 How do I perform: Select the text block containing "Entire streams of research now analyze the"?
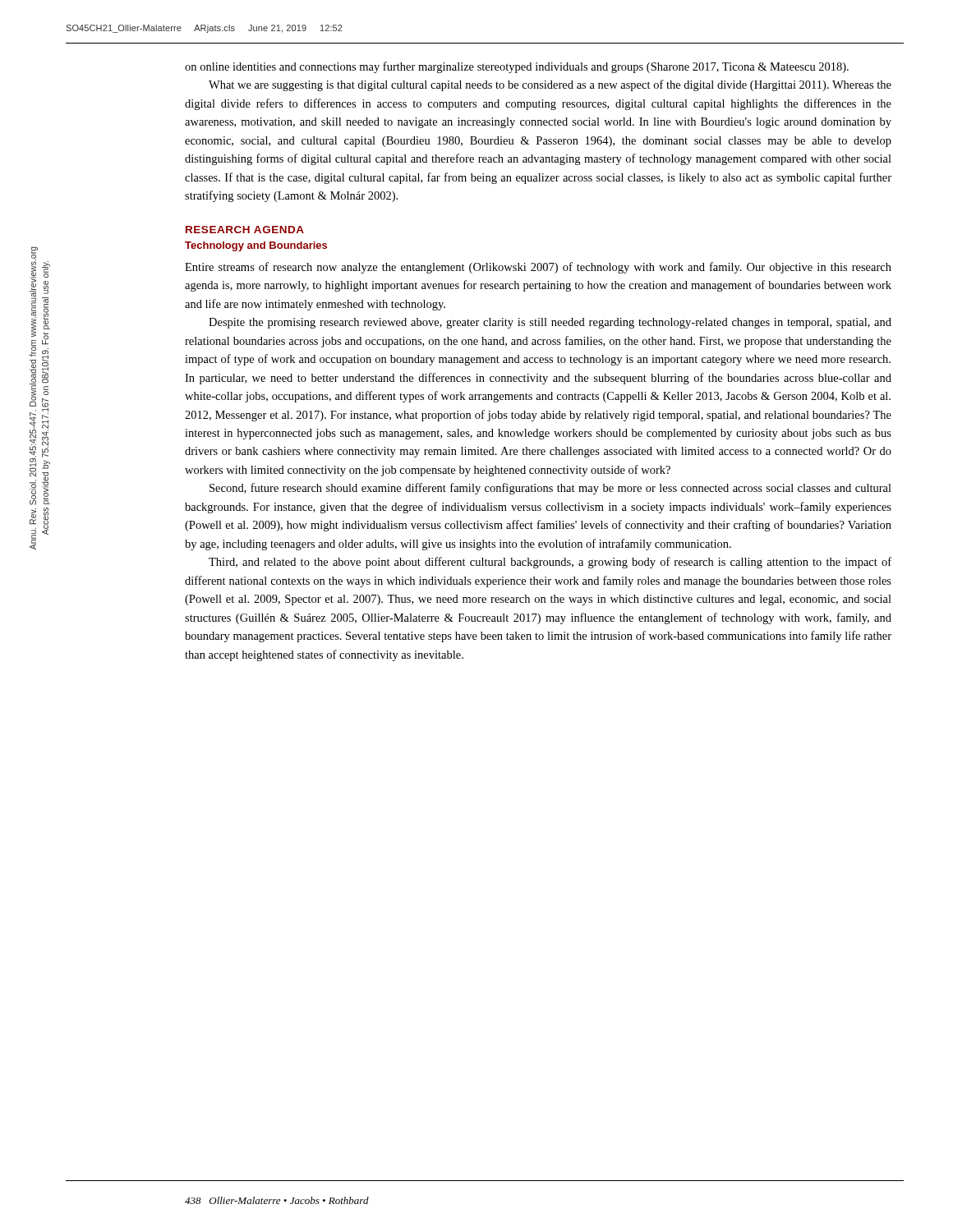click(x=538, y=461)
